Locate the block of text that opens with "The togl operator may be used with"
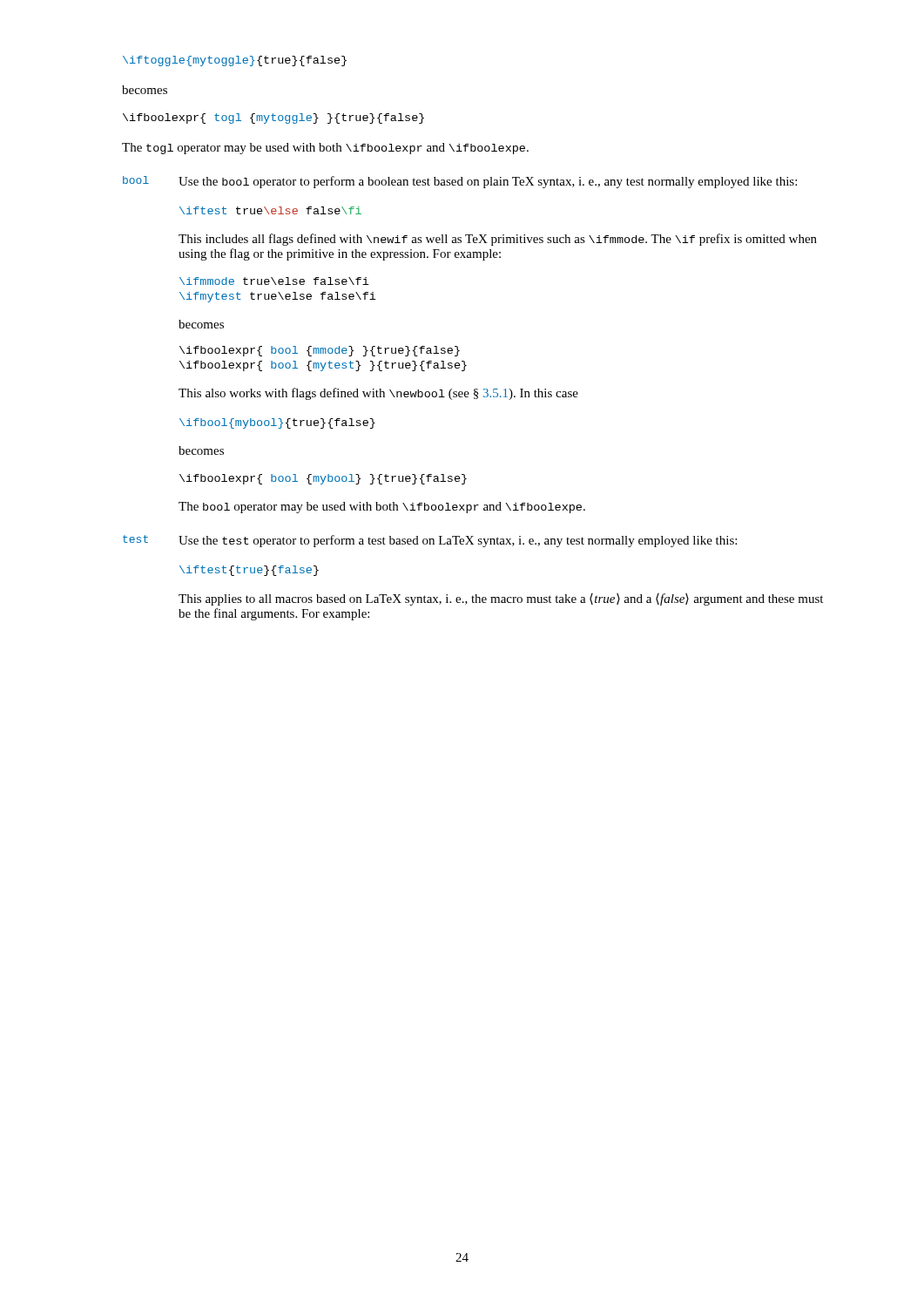 (x=479, y=148)
